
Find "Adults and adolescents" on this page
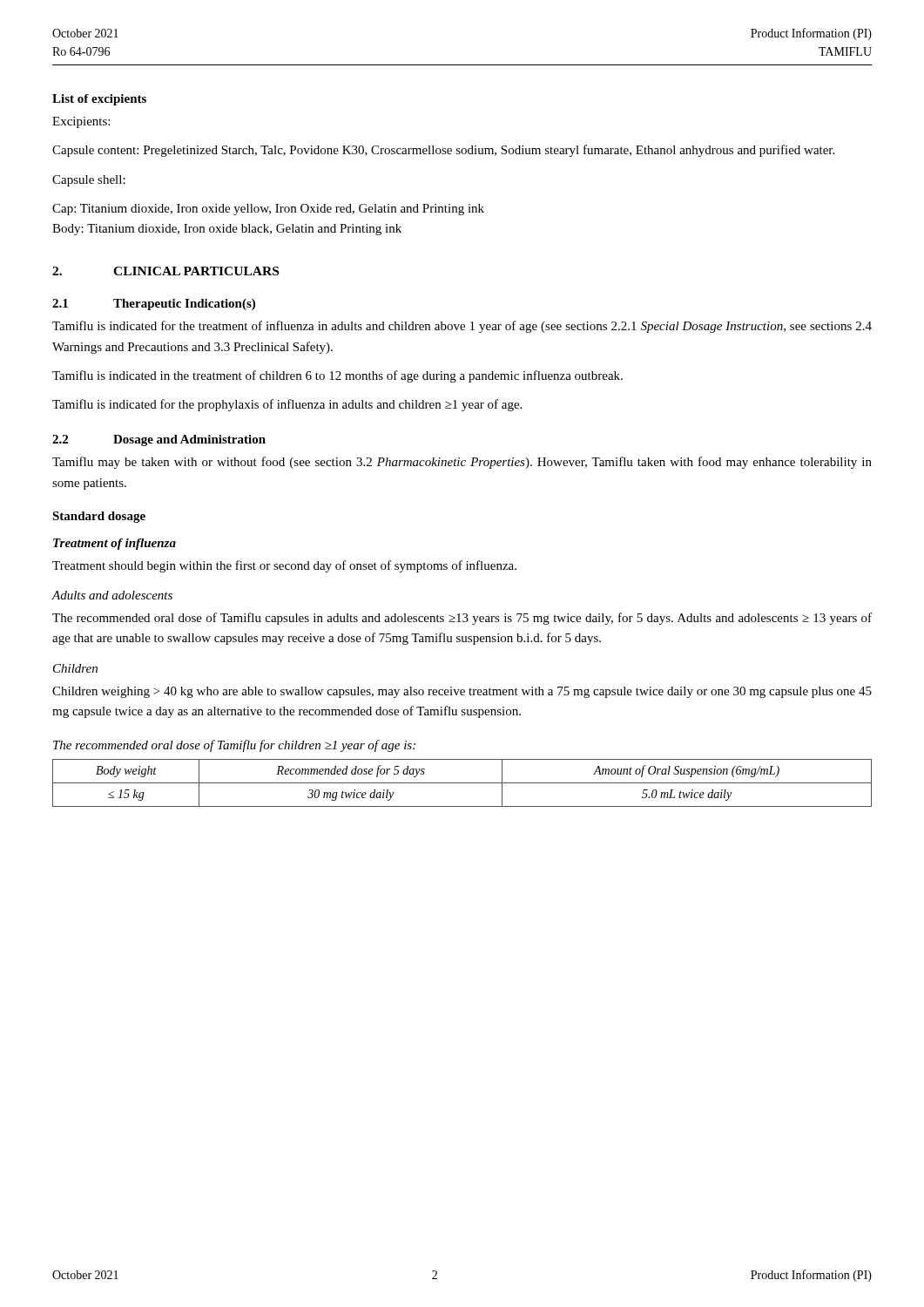pyautogui.click(x=112, y=595)
